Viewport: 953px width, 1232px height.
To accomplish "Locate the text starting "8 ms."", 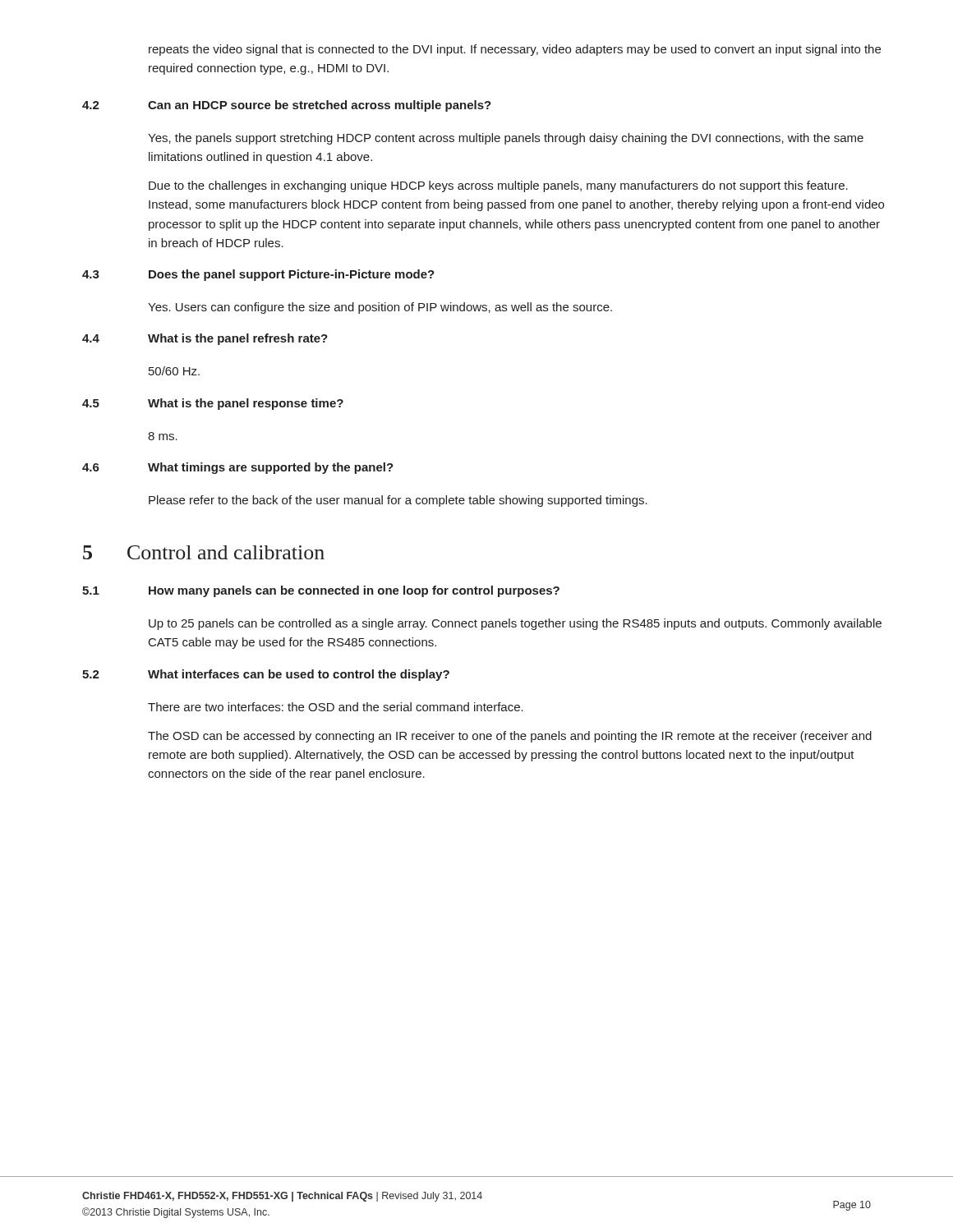I will click(x=163, y=436).
